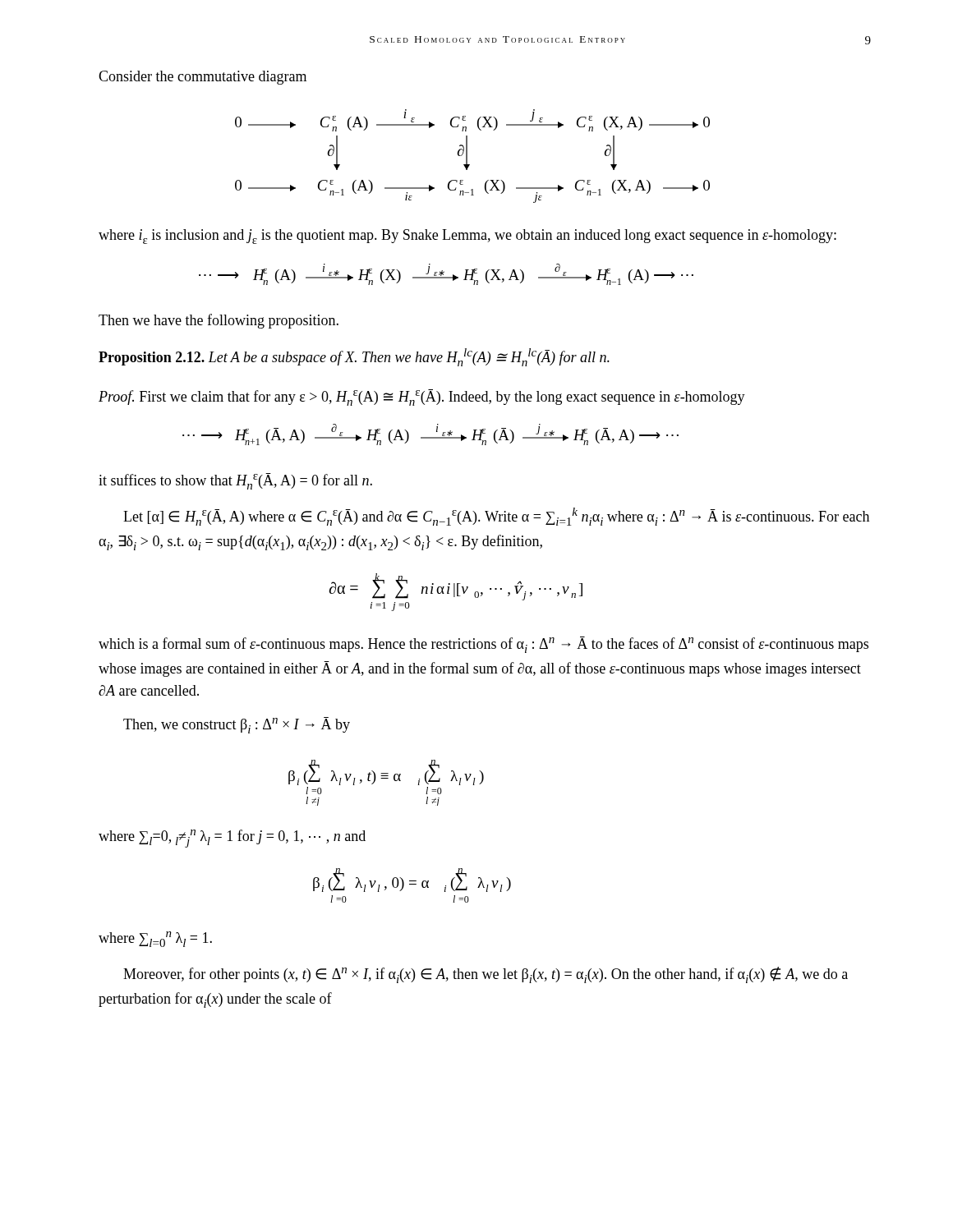This screenshot has height=1232, width=953.
Task: Find the math figure
Action: [485, 153]
